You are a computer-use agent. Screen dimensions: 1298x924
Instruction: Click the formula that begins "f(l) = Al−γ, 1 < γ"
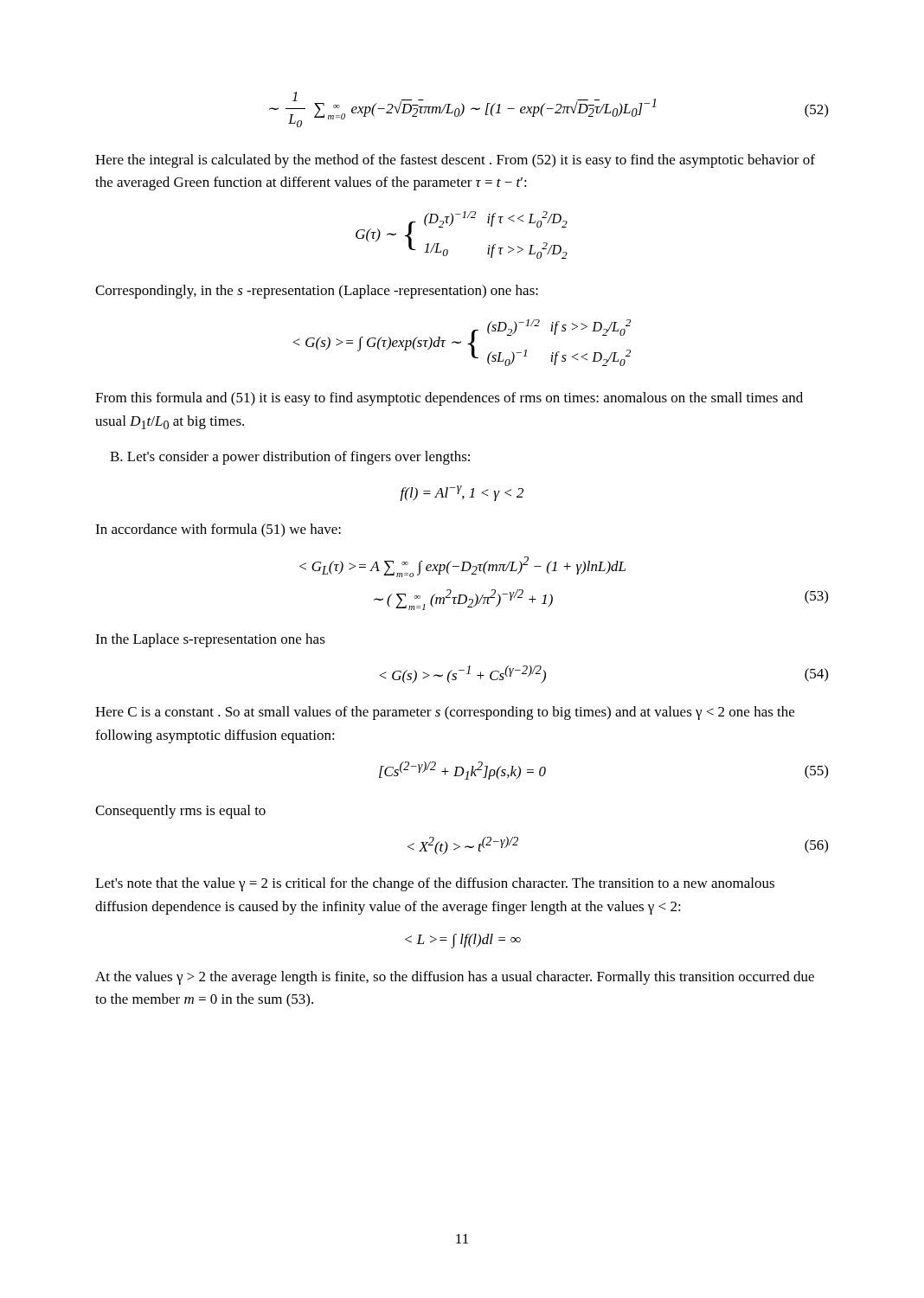click(x=462, y=492)
